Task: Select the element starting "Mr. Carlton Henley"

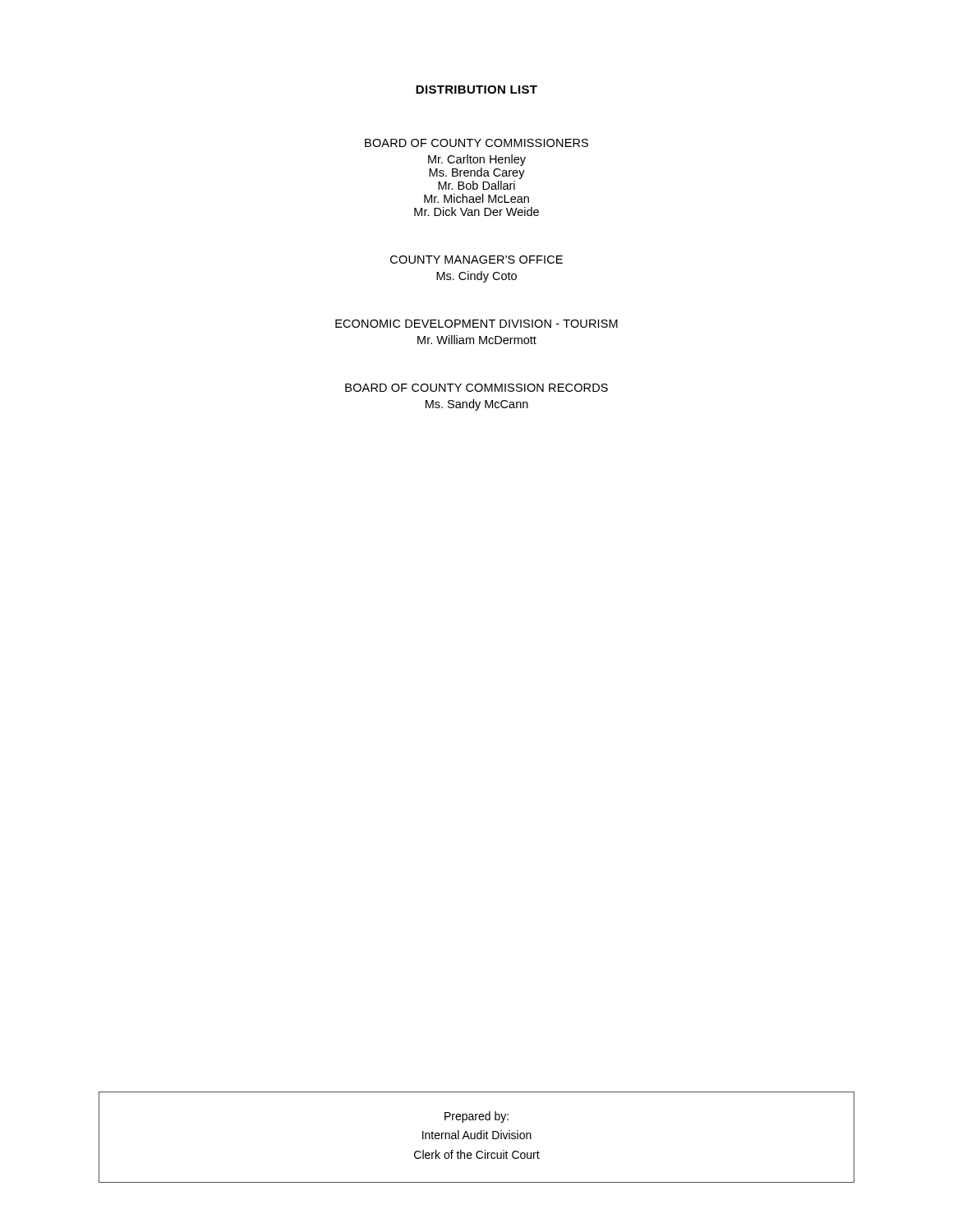Action: (x=476, y=159)
